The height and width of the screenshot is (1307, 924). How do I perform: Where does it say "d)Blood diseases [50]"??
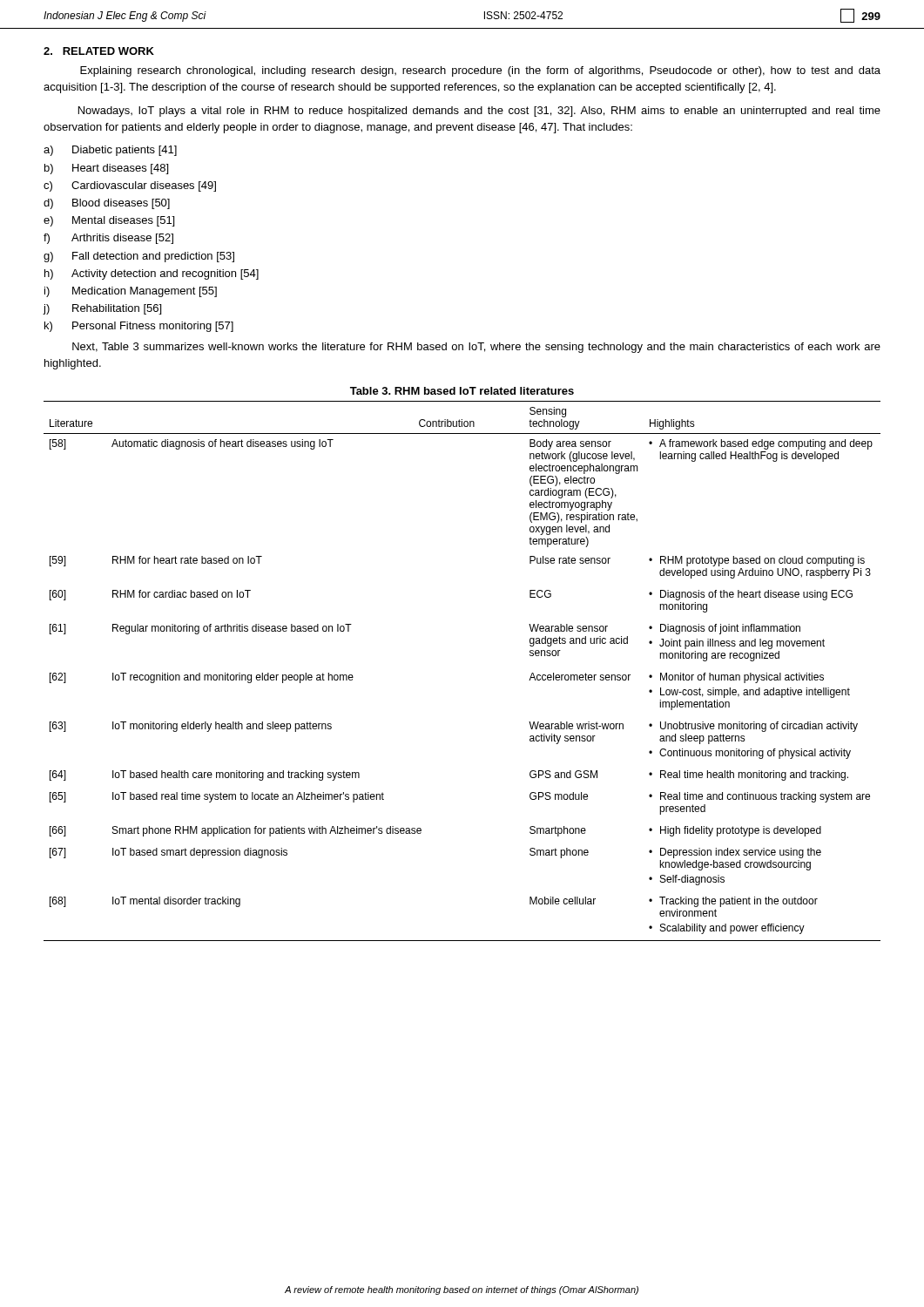107,203
